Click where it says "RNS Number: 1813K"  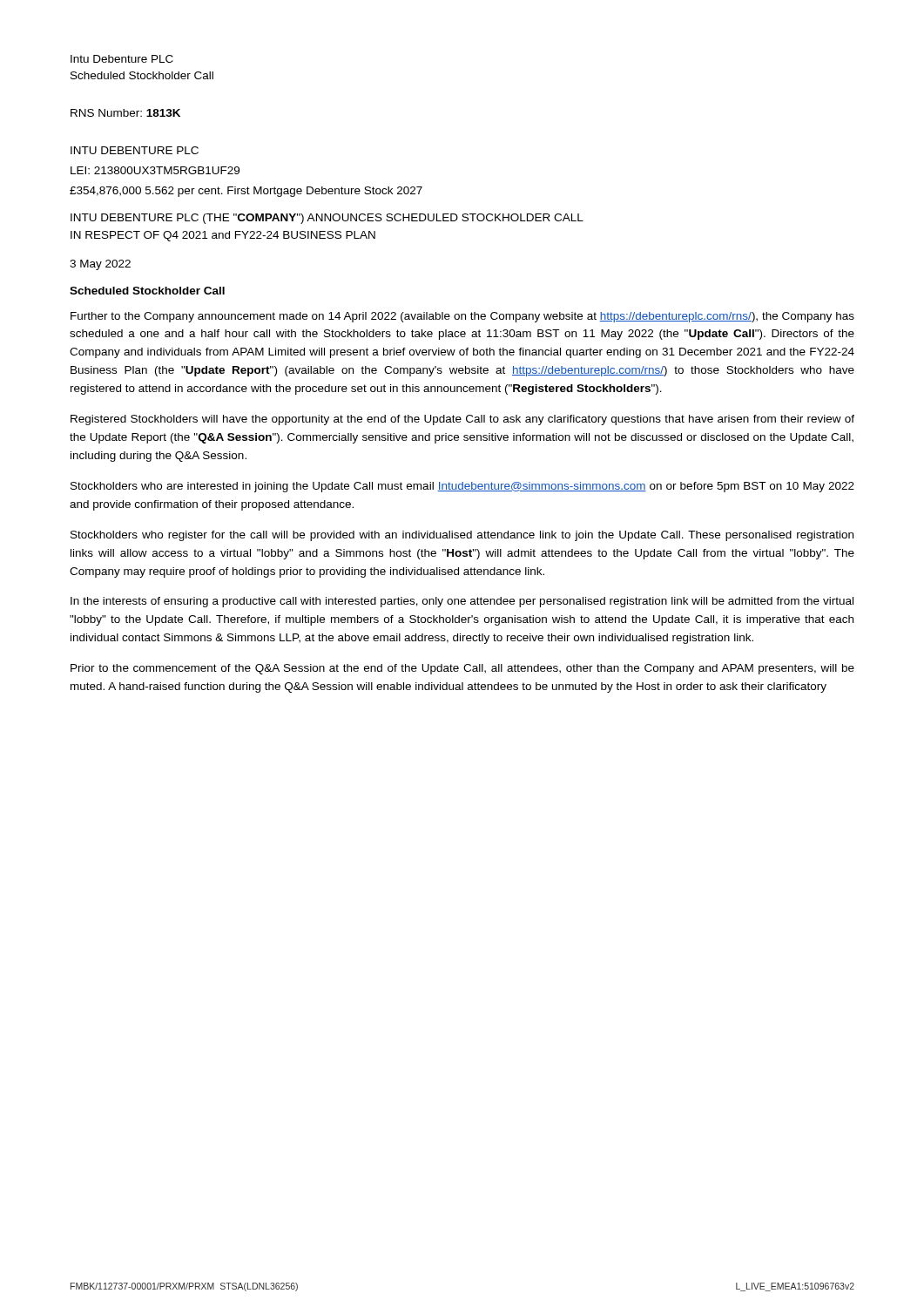[125, 113]
